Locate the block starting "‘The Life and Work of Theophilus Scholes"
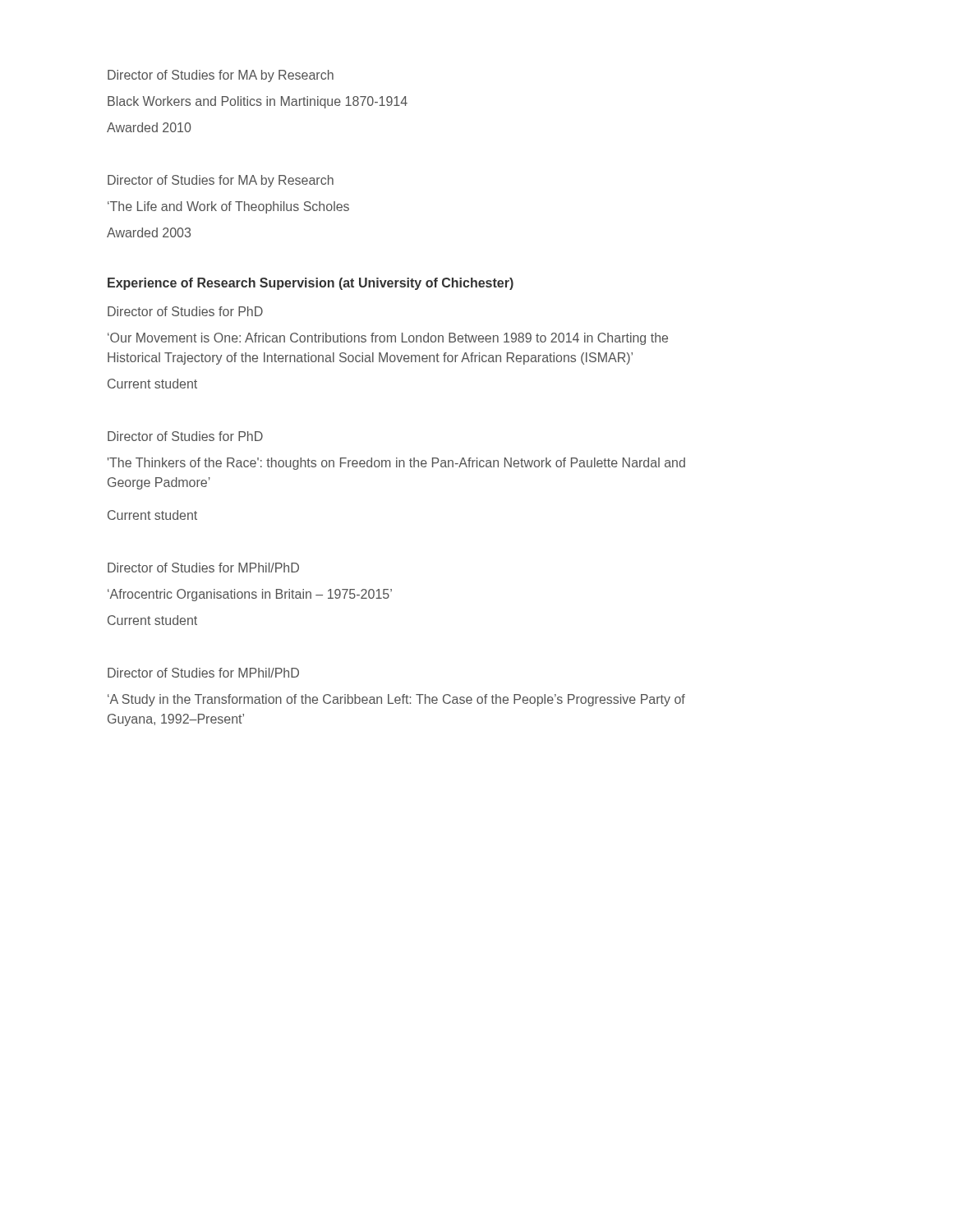Screen dimensions: 1232x953 click(x=228, y=207)
